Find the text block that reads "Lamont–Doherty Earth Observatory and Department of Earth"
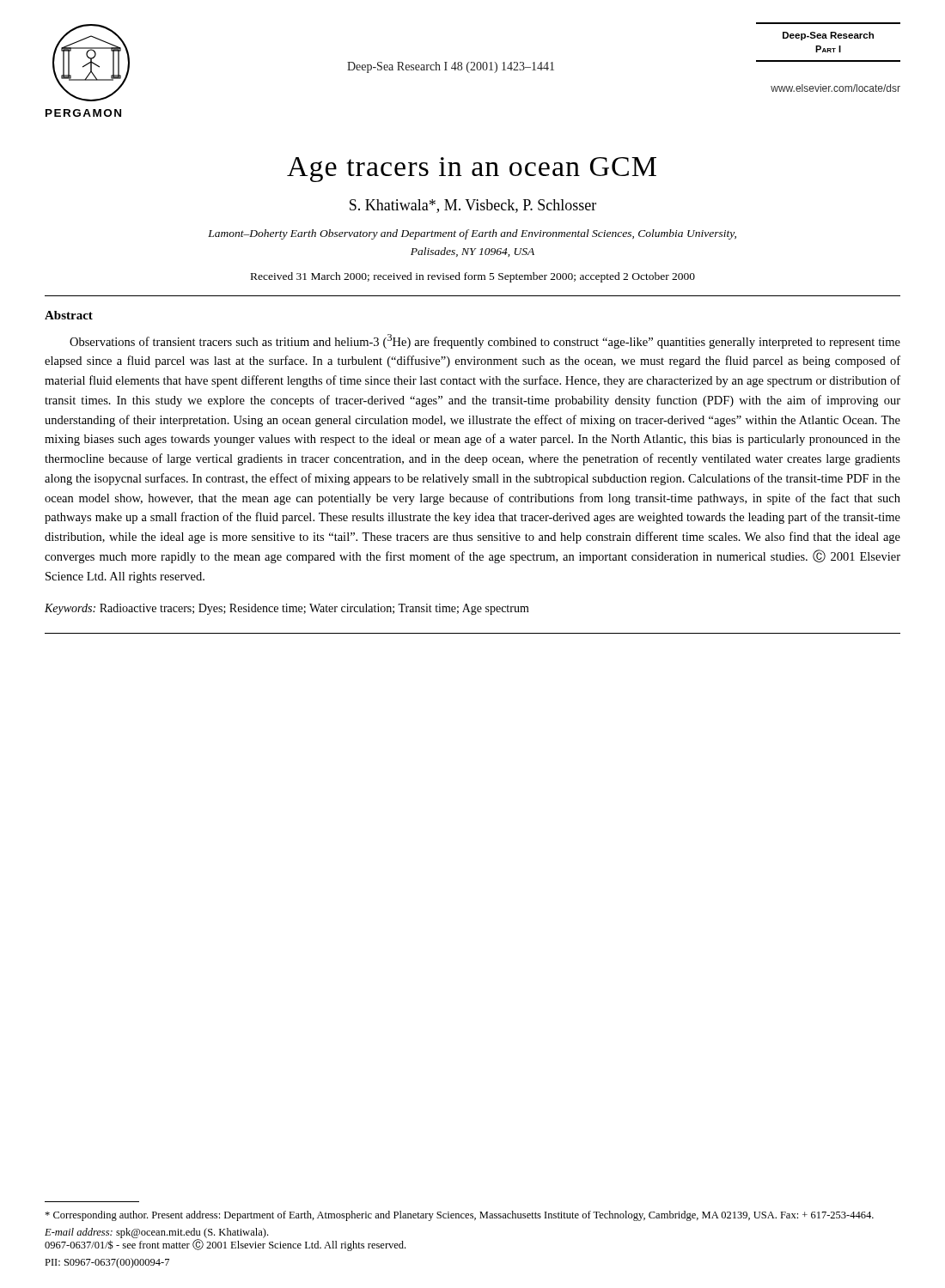 point(472,242)
